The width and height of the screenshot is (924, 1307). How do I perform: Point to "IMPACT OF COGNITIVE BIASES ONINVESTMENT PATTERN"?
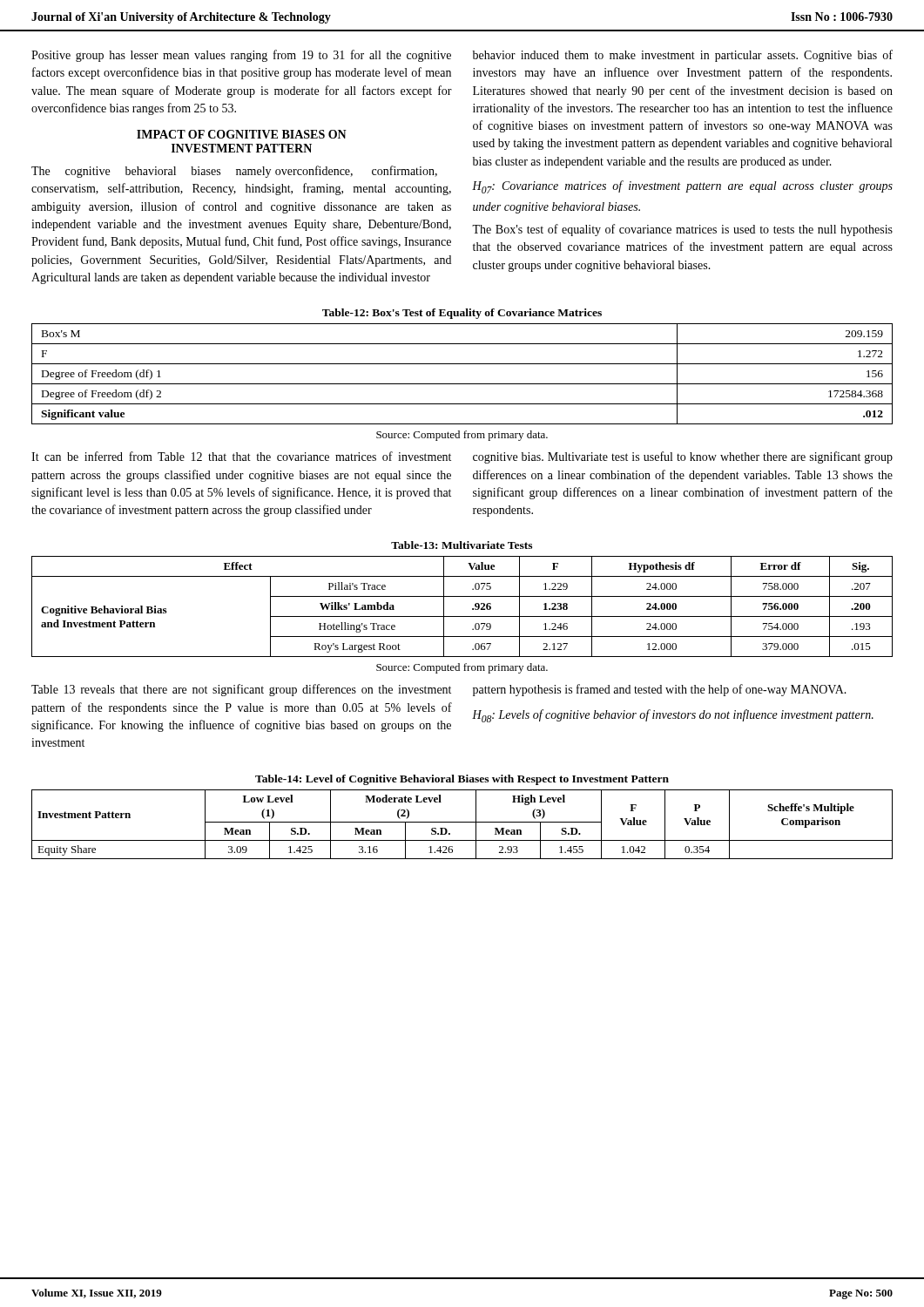[x=241, y=142]
